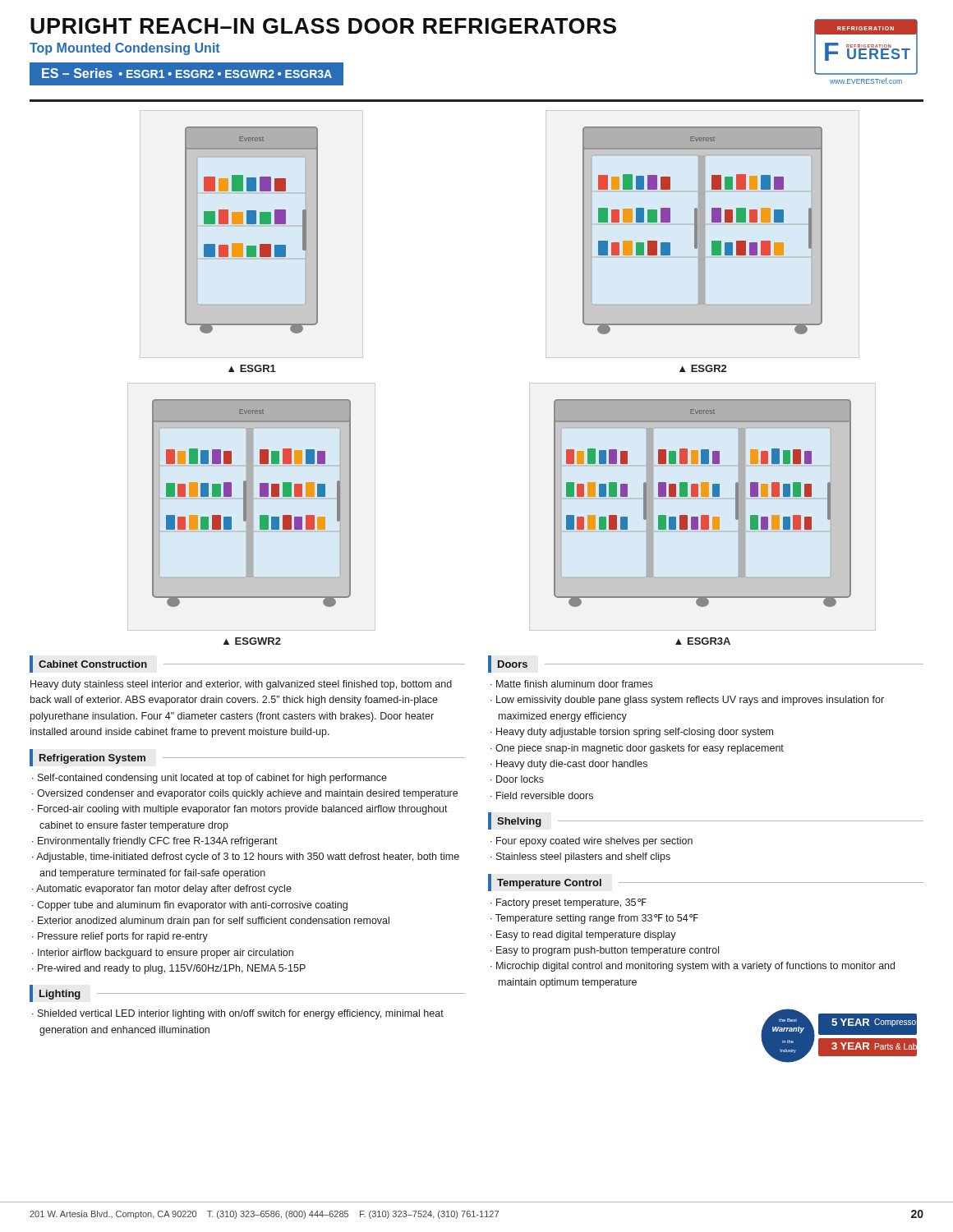Select the text starting "Adjustable, time-initiated defrost cycle of 3 to"

(x=248, y=865)
